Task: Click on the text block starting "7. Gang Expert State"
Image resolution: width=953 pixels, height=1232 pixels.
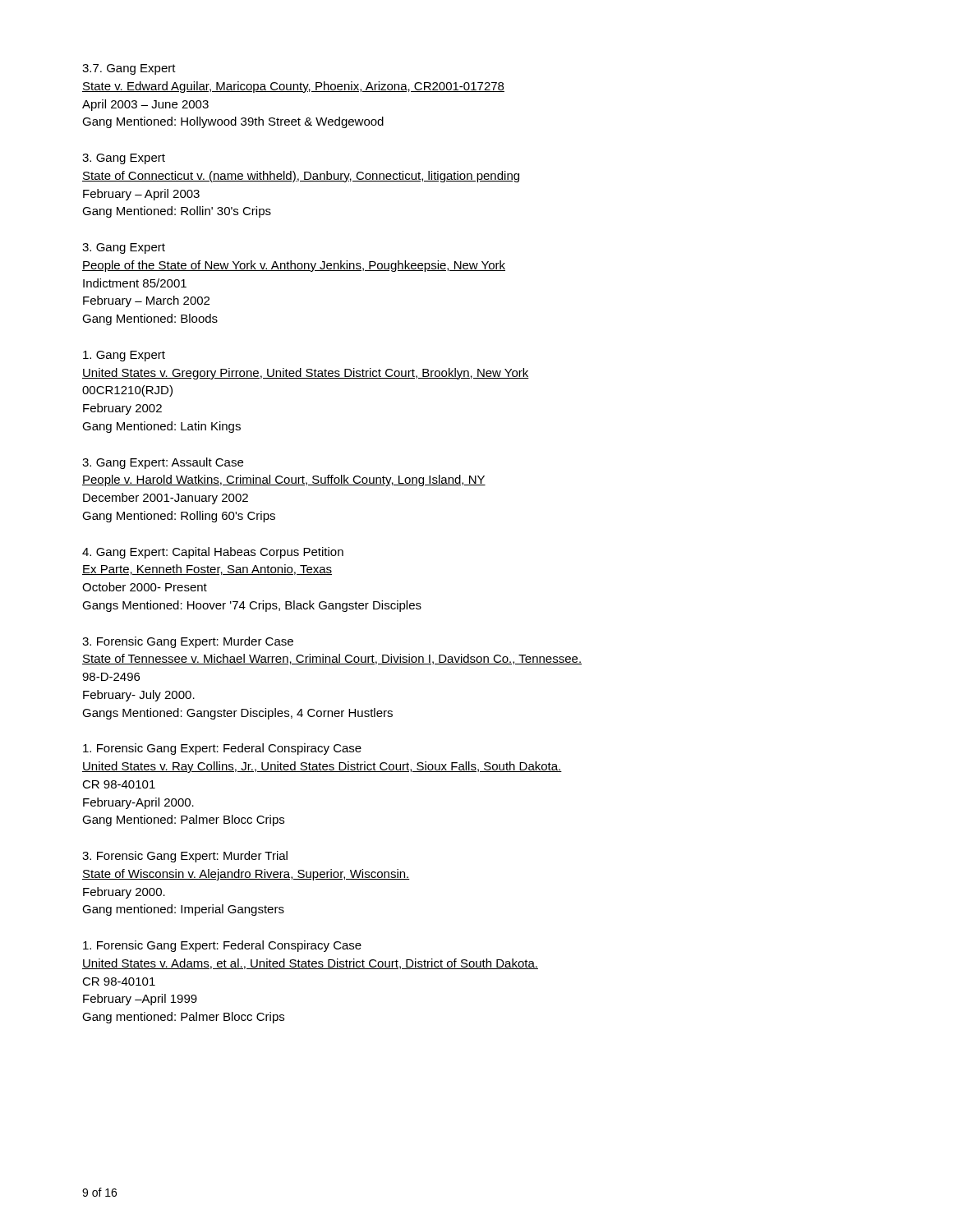Action: tap(293, 95)
